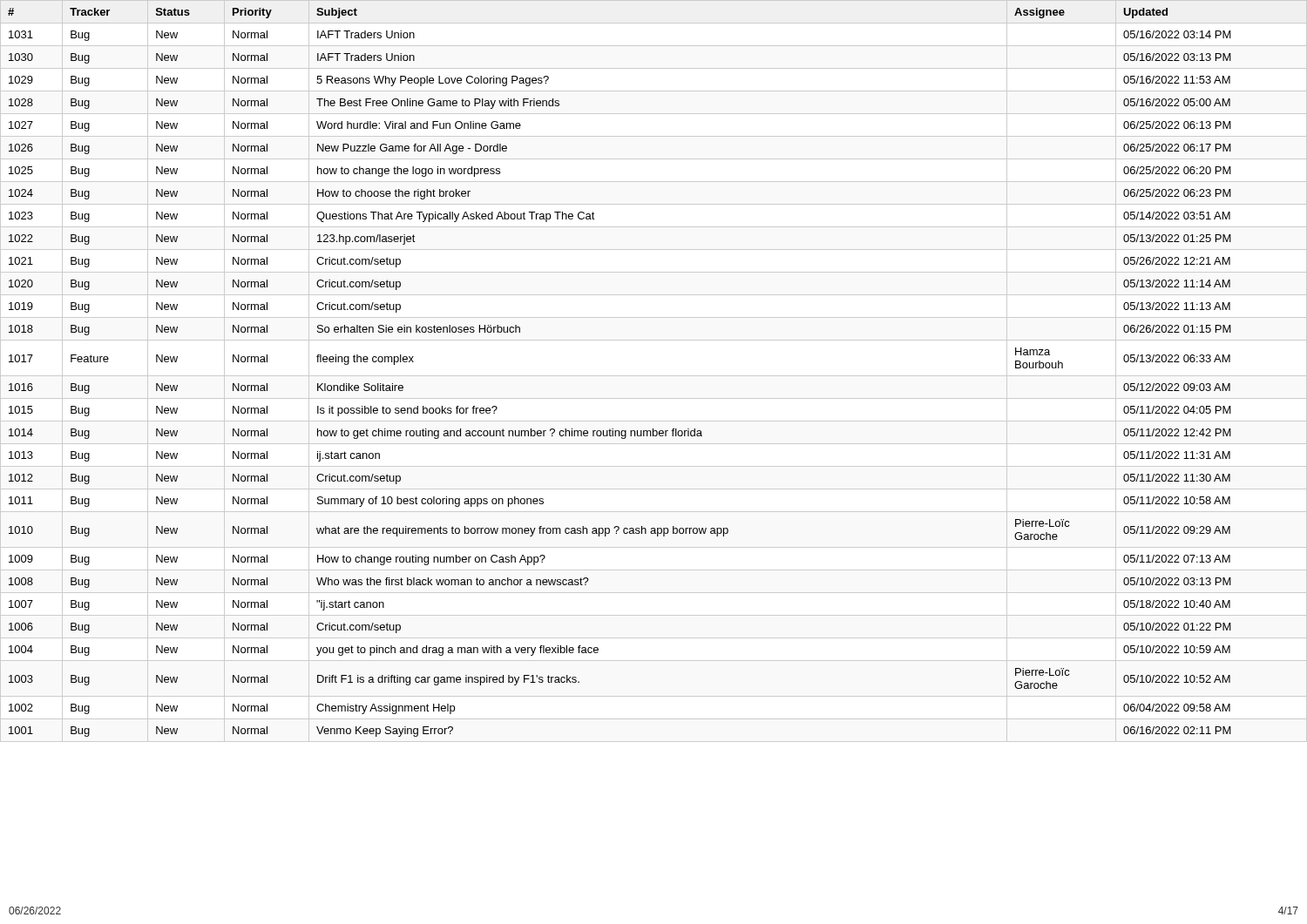The height and width of the screenshot is (924, 1307).
Task: Find the table that mentions "05/16/2022 11:53 AM"
Action: (654, 371)
